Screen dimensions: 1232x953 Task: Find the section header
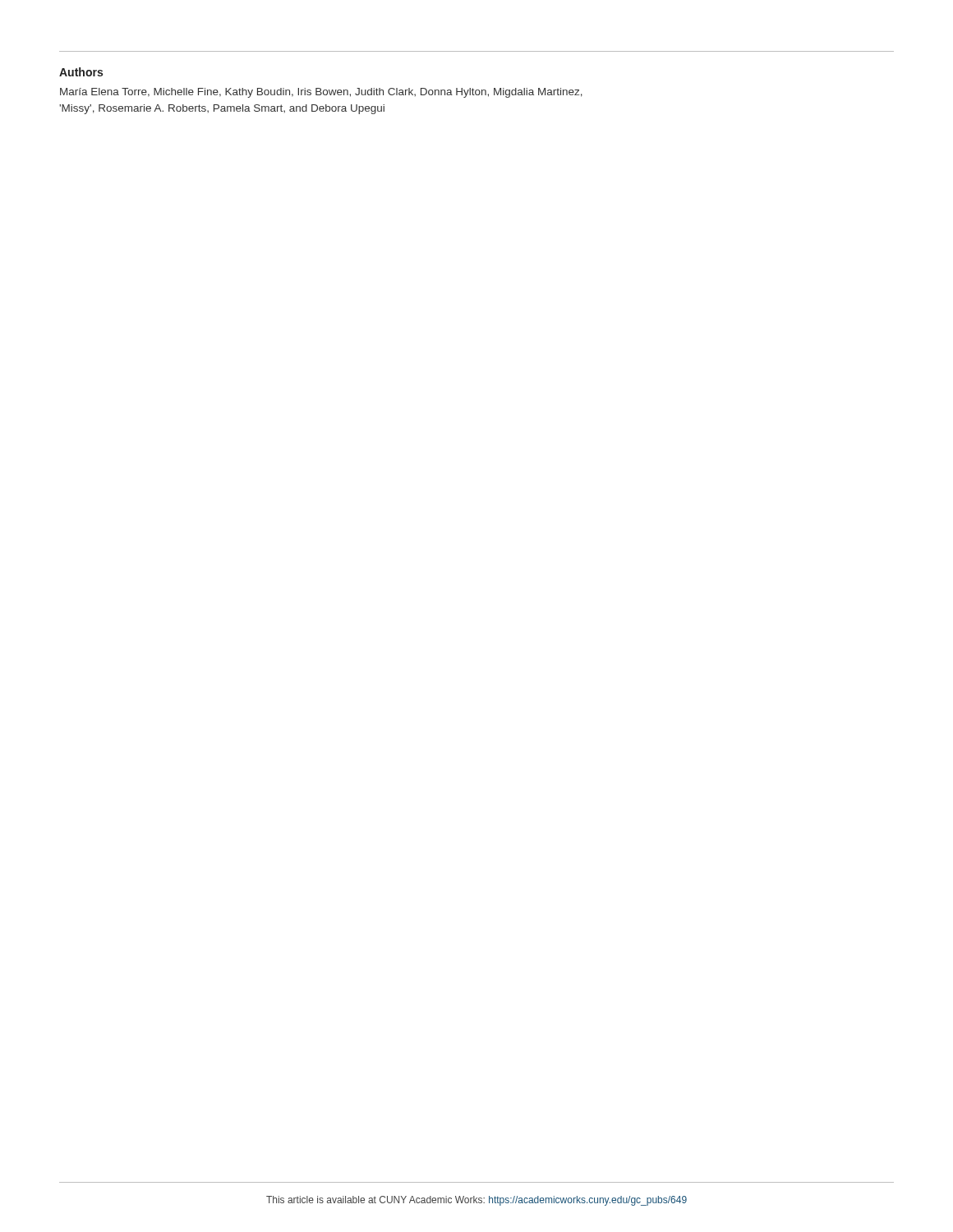81,72
